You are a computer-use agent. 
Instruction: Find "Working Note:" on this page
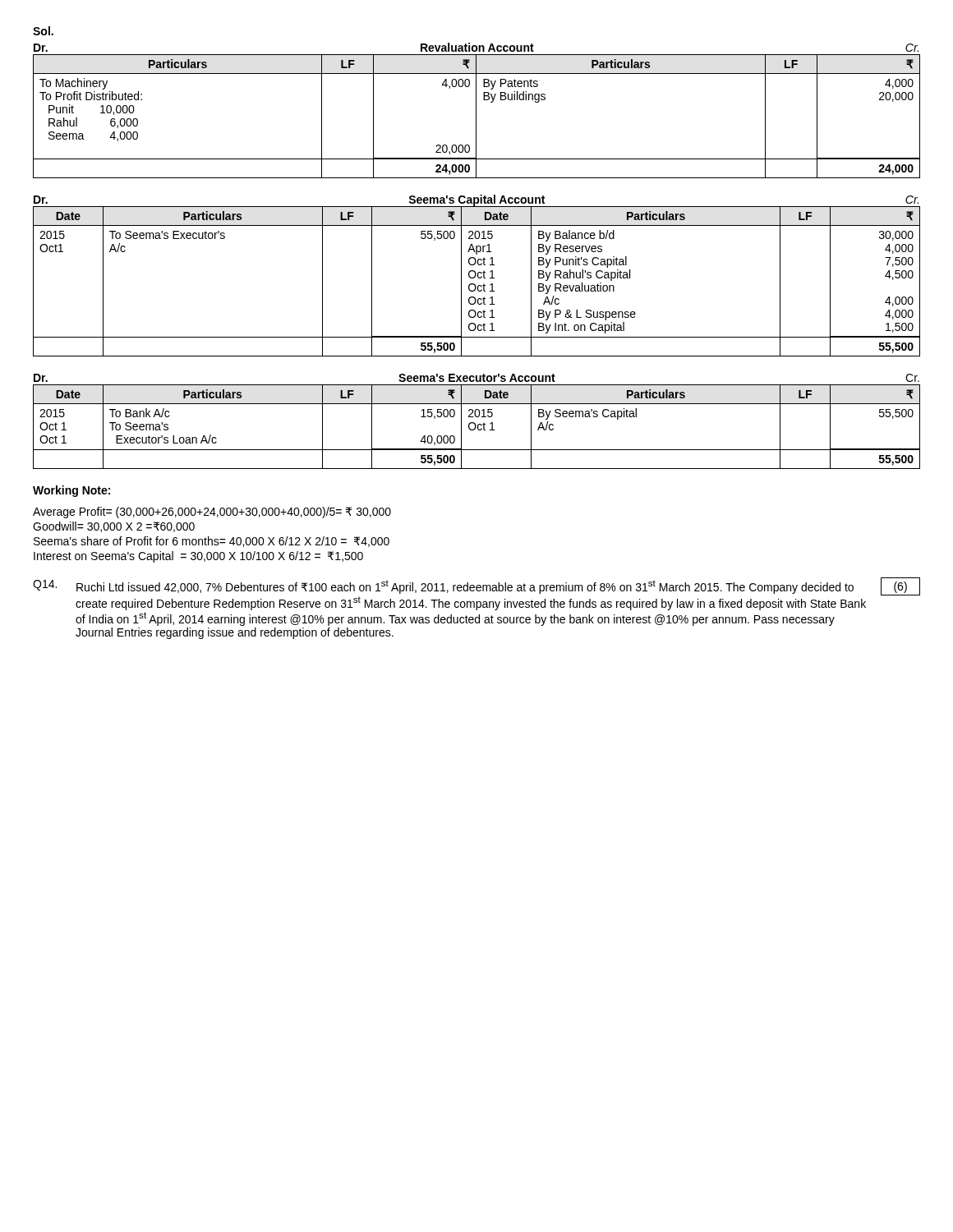72,490
